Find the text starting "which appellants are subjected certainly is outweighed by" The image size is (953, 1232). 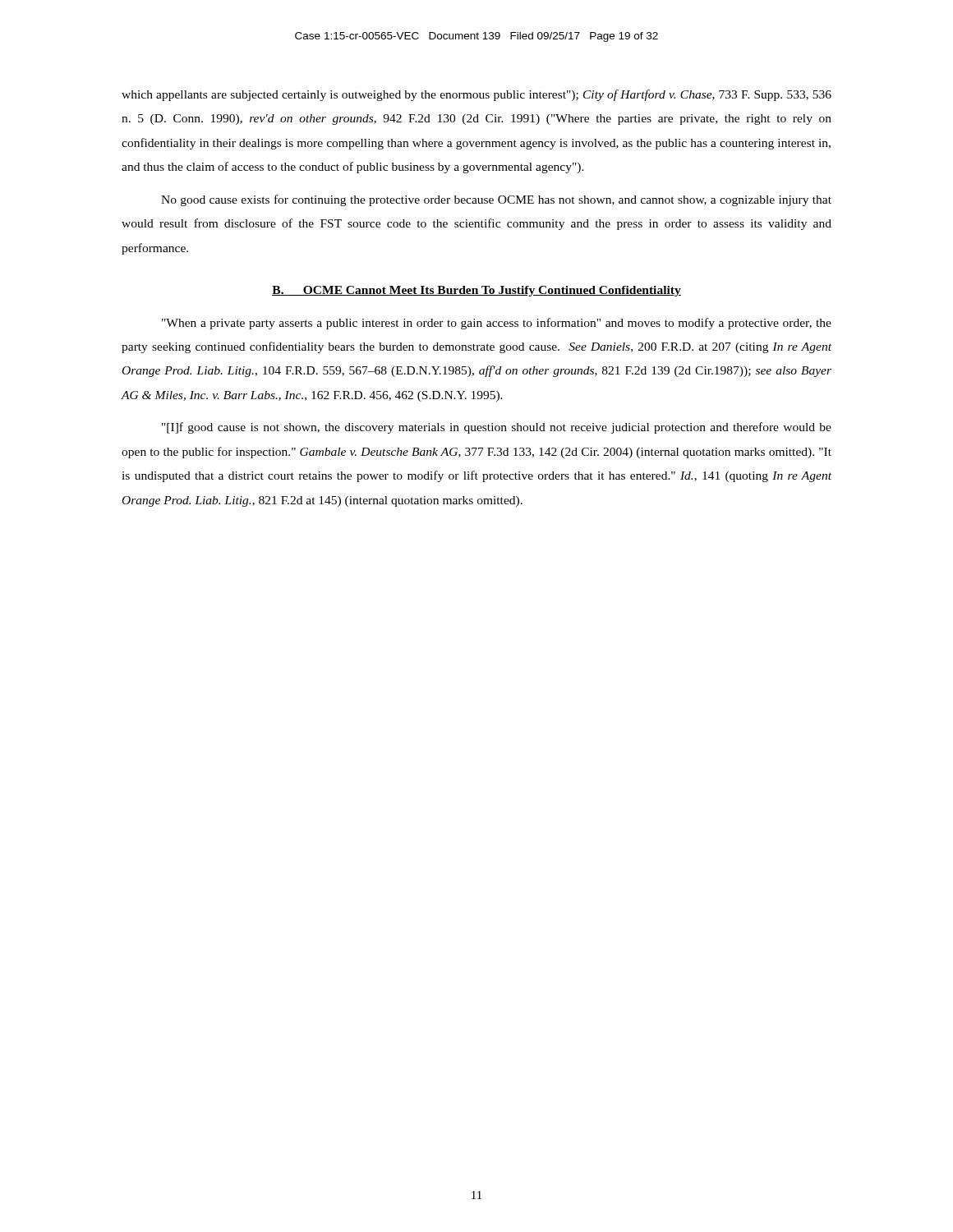click(x=476, y=130)
